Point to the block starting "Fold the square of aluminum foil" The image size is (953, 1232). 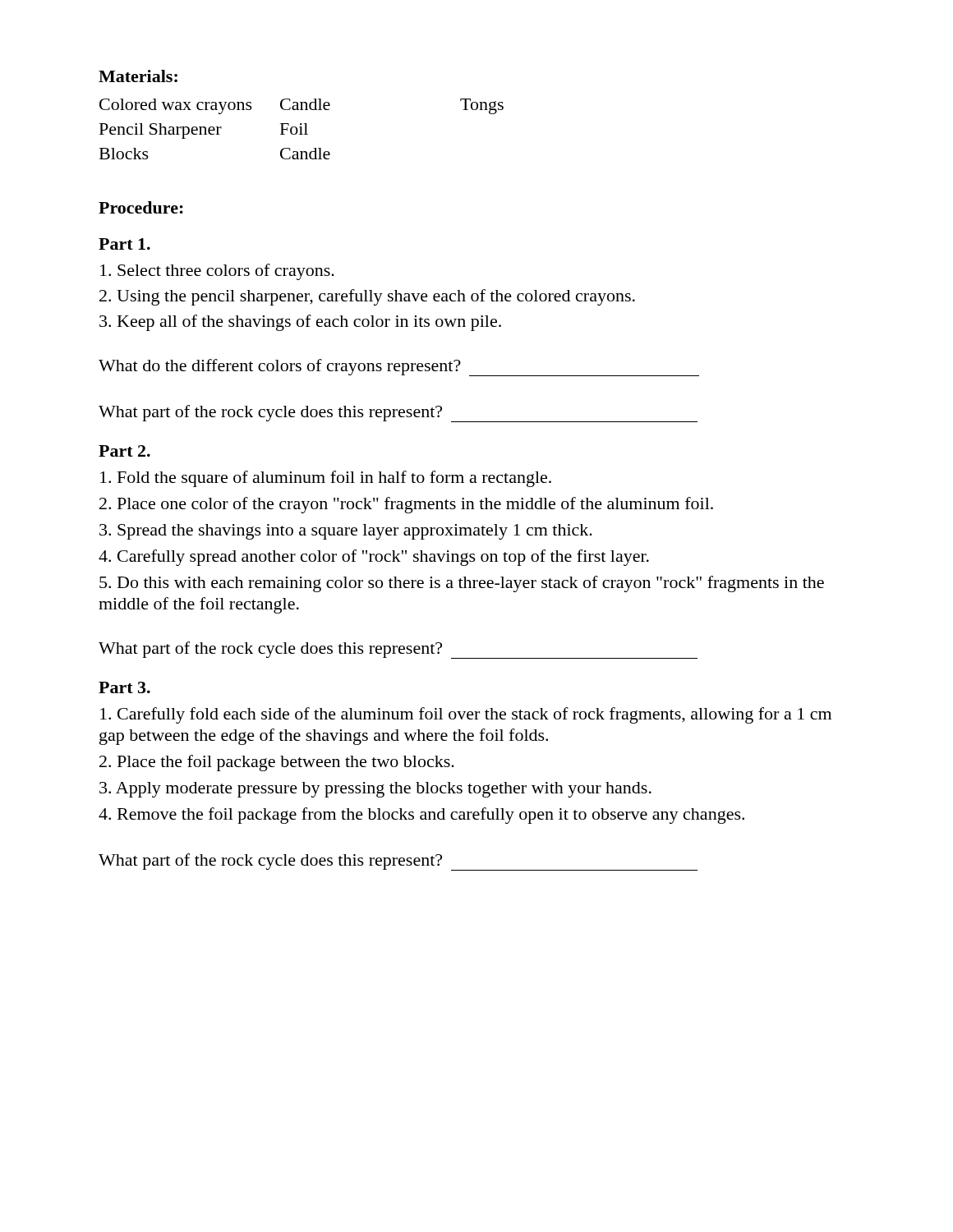(x=325, y=477)
